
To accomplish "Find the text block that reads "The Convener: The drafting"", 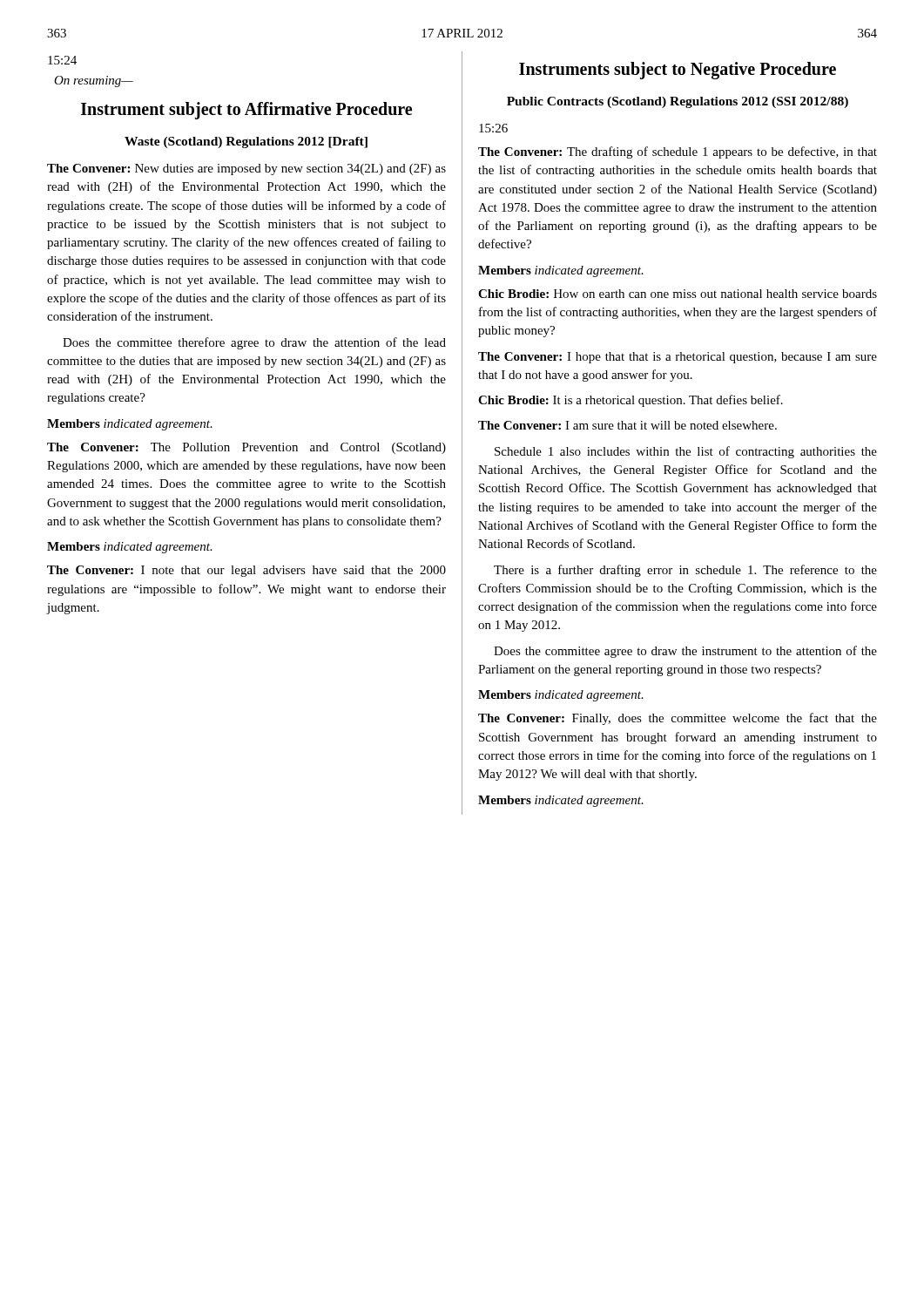I will pos(678,198).
